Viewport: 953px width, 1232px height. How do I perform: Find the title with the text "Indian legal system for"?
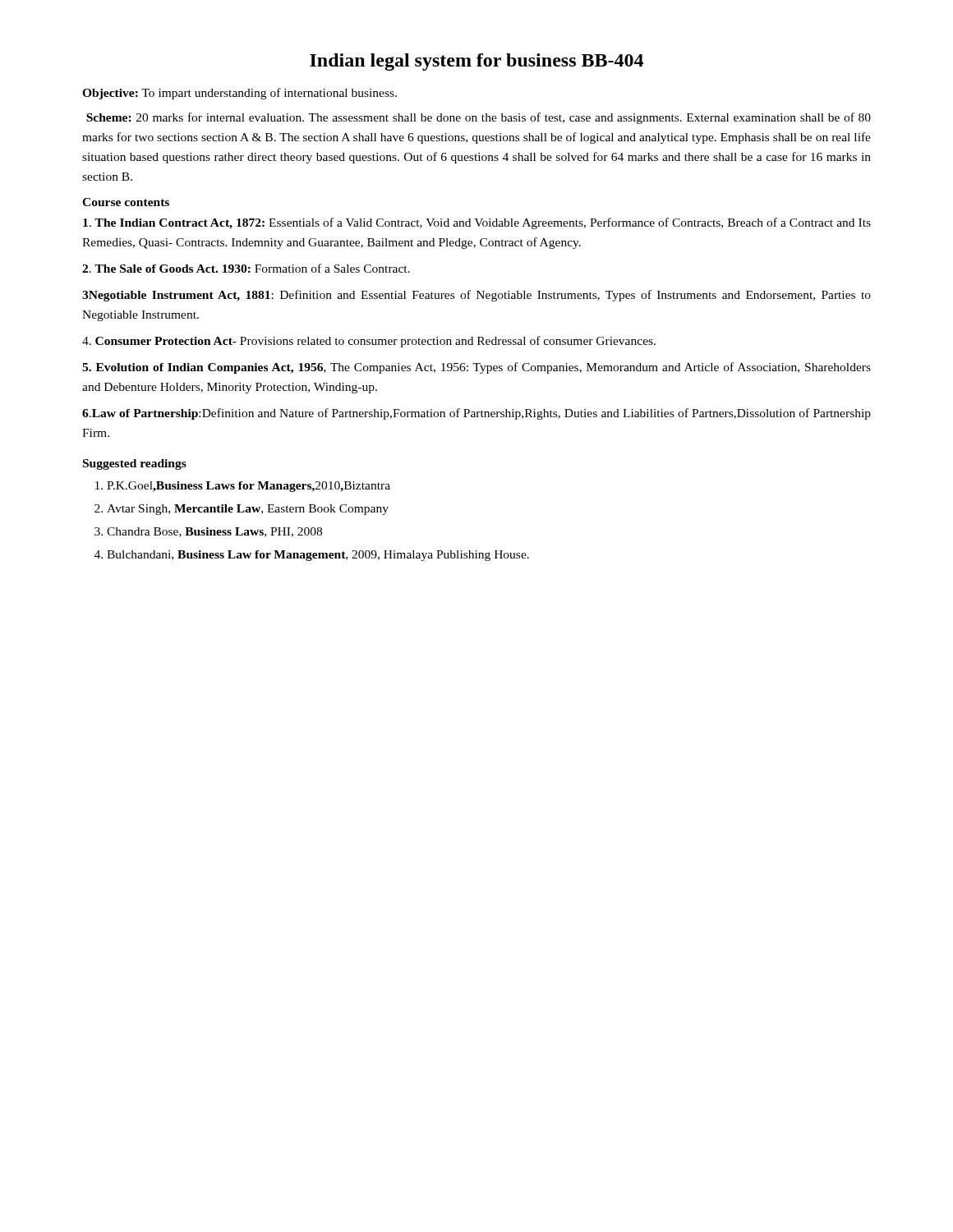click(x=476, y=60)
